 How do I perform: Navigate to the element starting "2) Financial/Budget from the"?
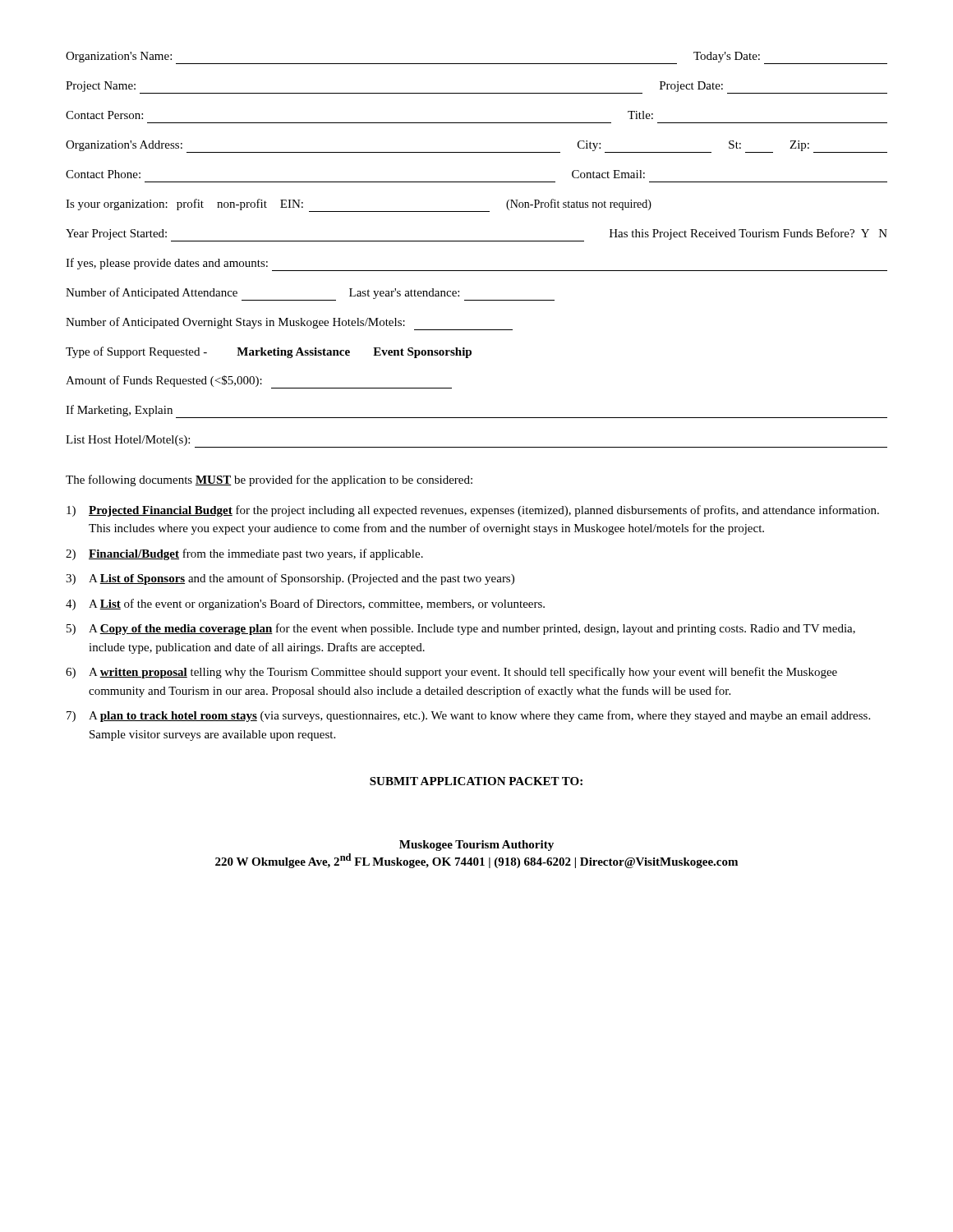[x=244, y=554]
